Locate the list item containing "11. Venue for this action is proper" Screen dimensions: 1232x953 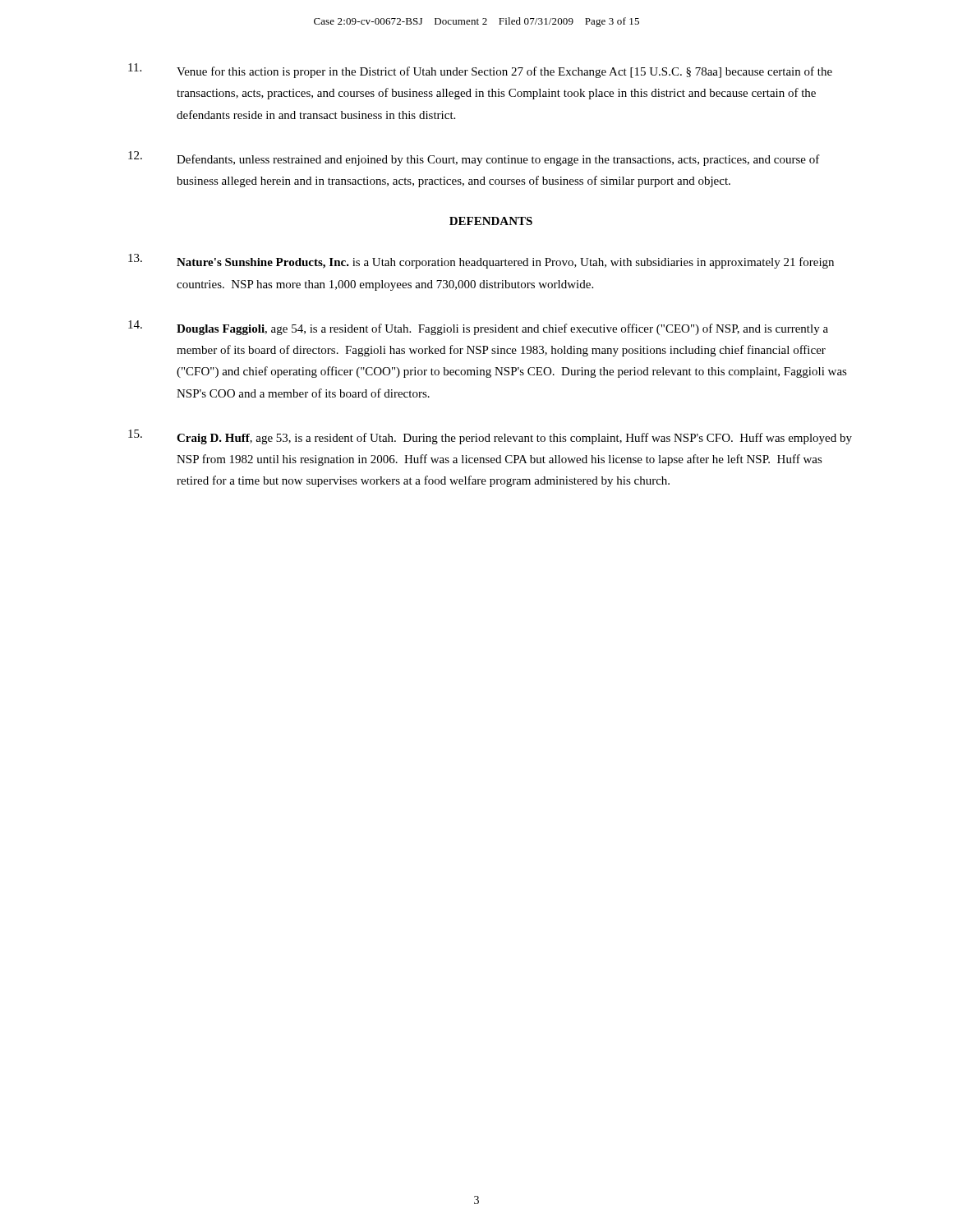[491, 93]
